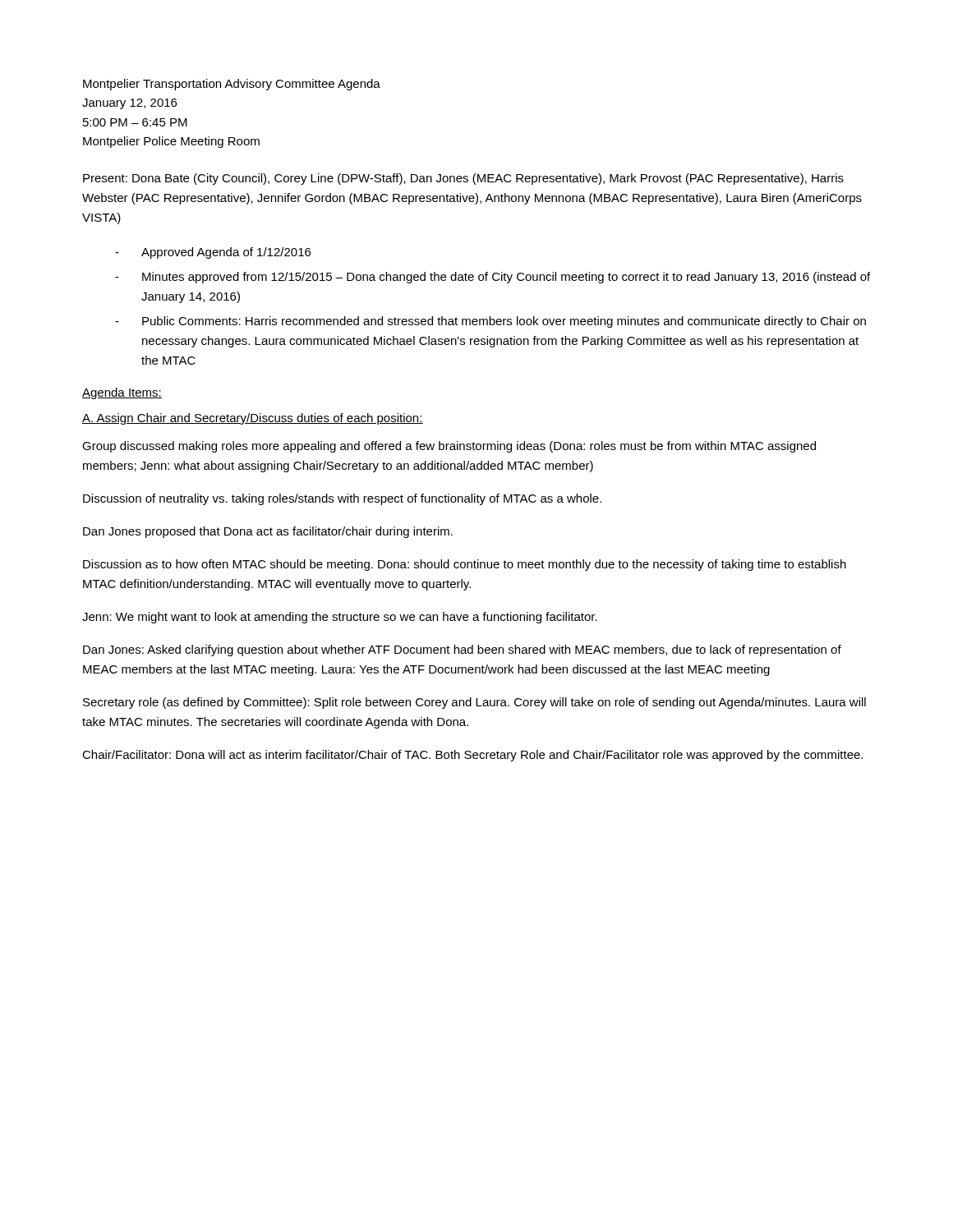The width and height of the screenshot is (953, 1232).
Task: Find the text block starting "Discussion as to how often MTAC should be"
Action: pos(464,574)
